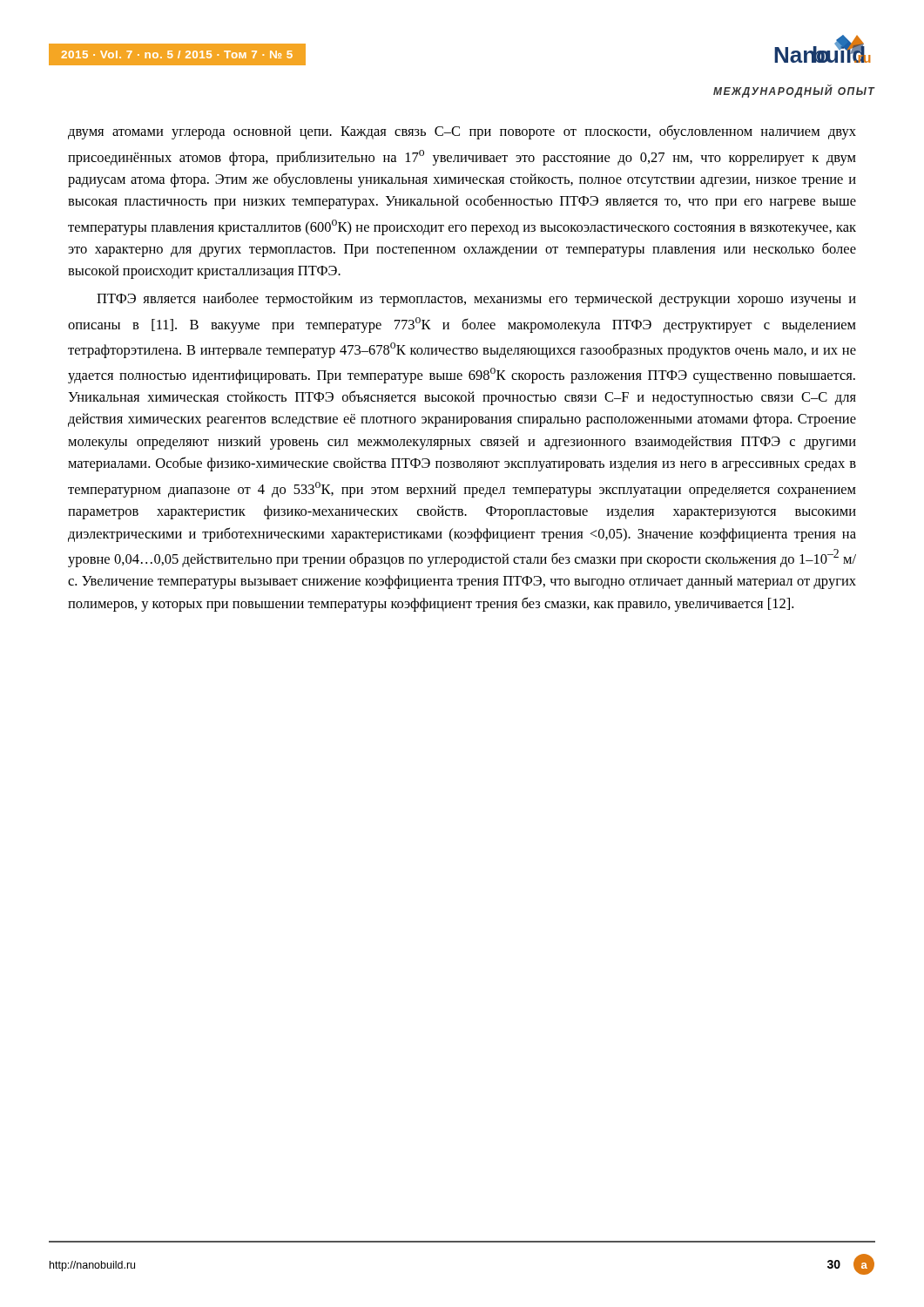Viewport: 924px width, 1307px height.
Task: Select the passage starting "двумя атомами углерода"
Action: coord(462,201)
